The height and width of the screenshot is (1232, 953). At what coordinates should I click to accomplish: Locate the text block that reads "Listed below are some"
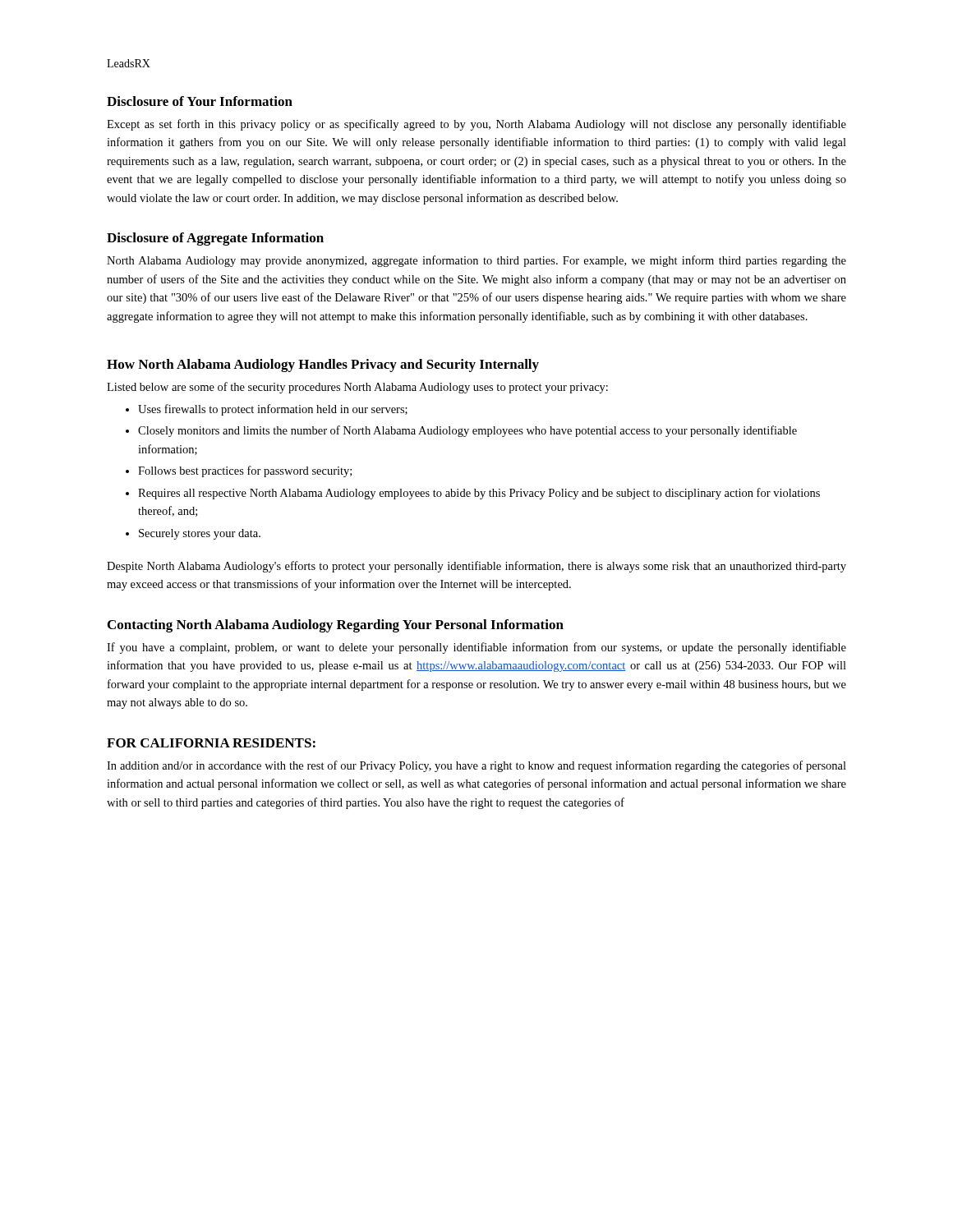(x=358, y=387)
